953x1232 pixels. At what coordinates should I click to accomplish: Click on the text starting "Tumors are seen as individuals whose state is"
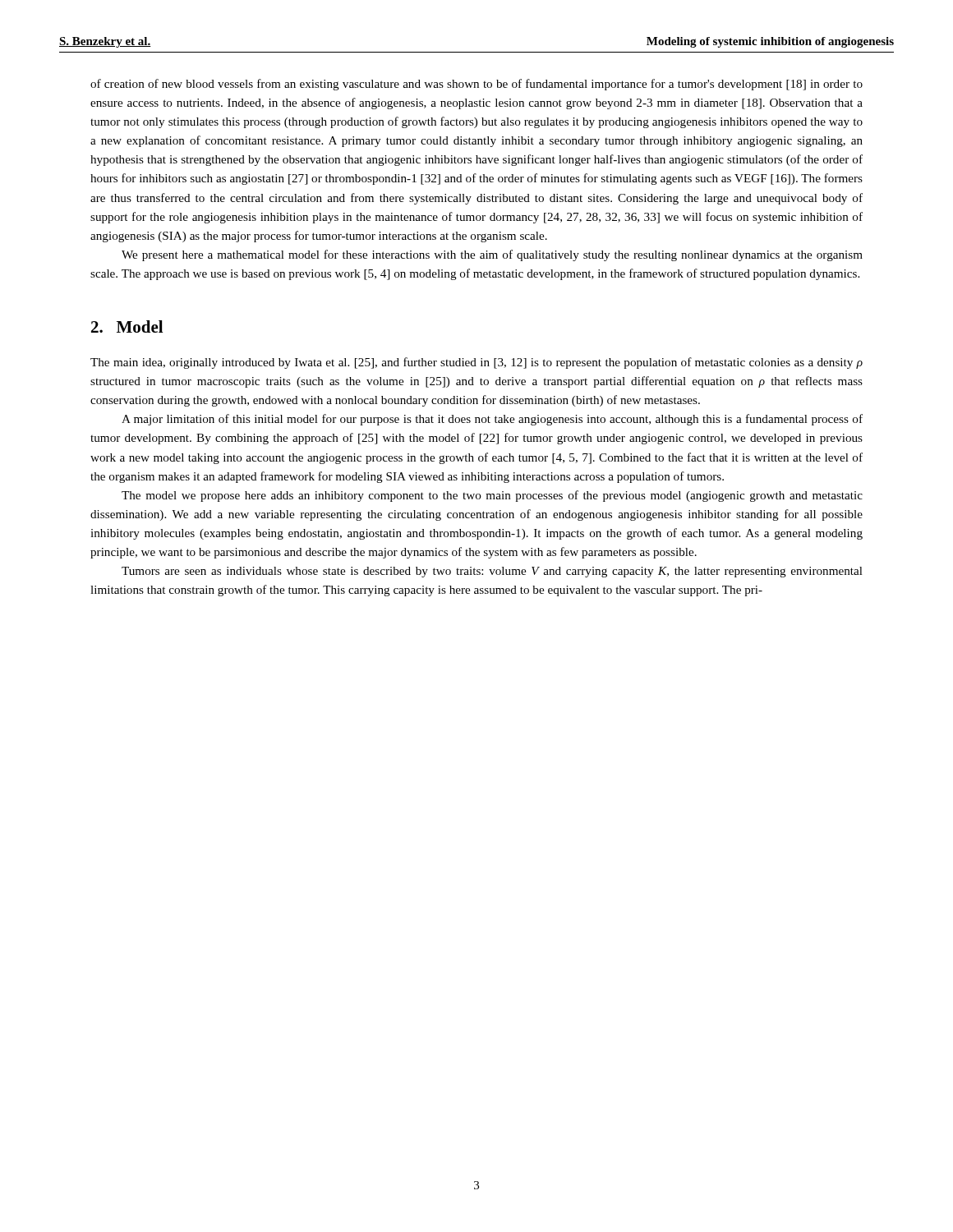[x=476, y=580]
